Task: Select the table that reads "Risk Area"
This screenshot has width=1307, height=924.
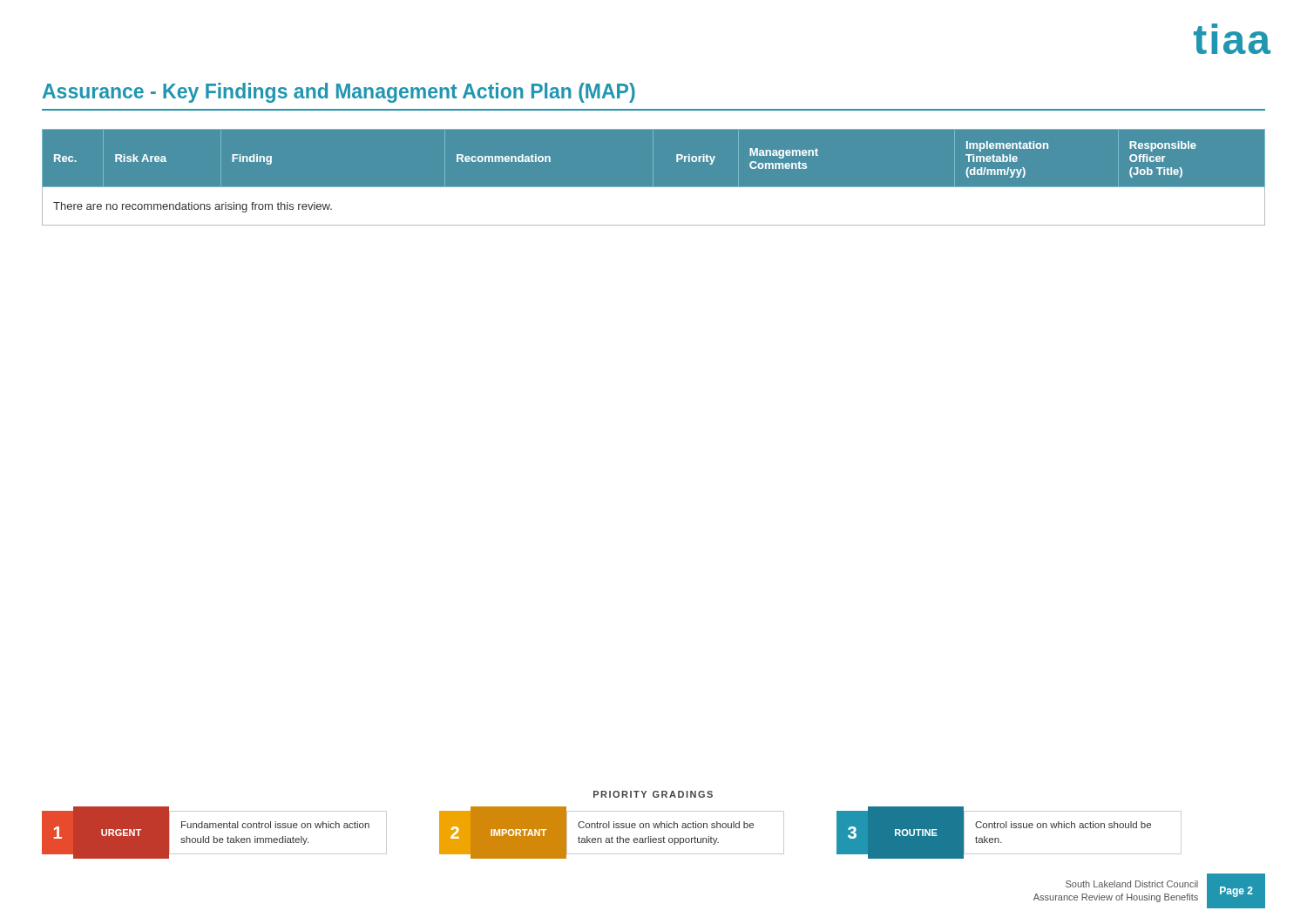Action: (x=654, y=177)
